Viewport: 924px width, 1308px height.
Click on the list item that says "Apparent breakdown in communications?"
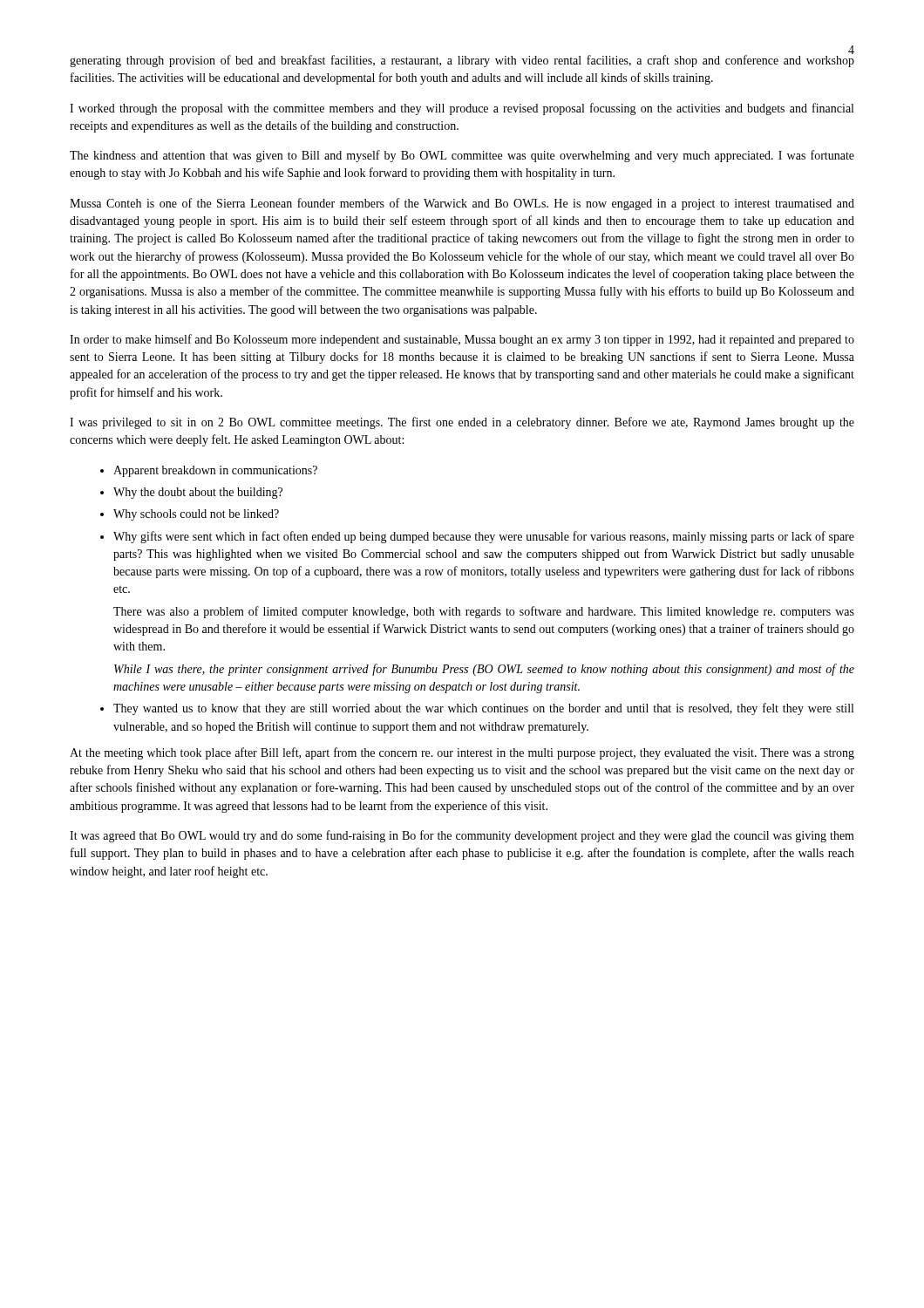[215, 470]
